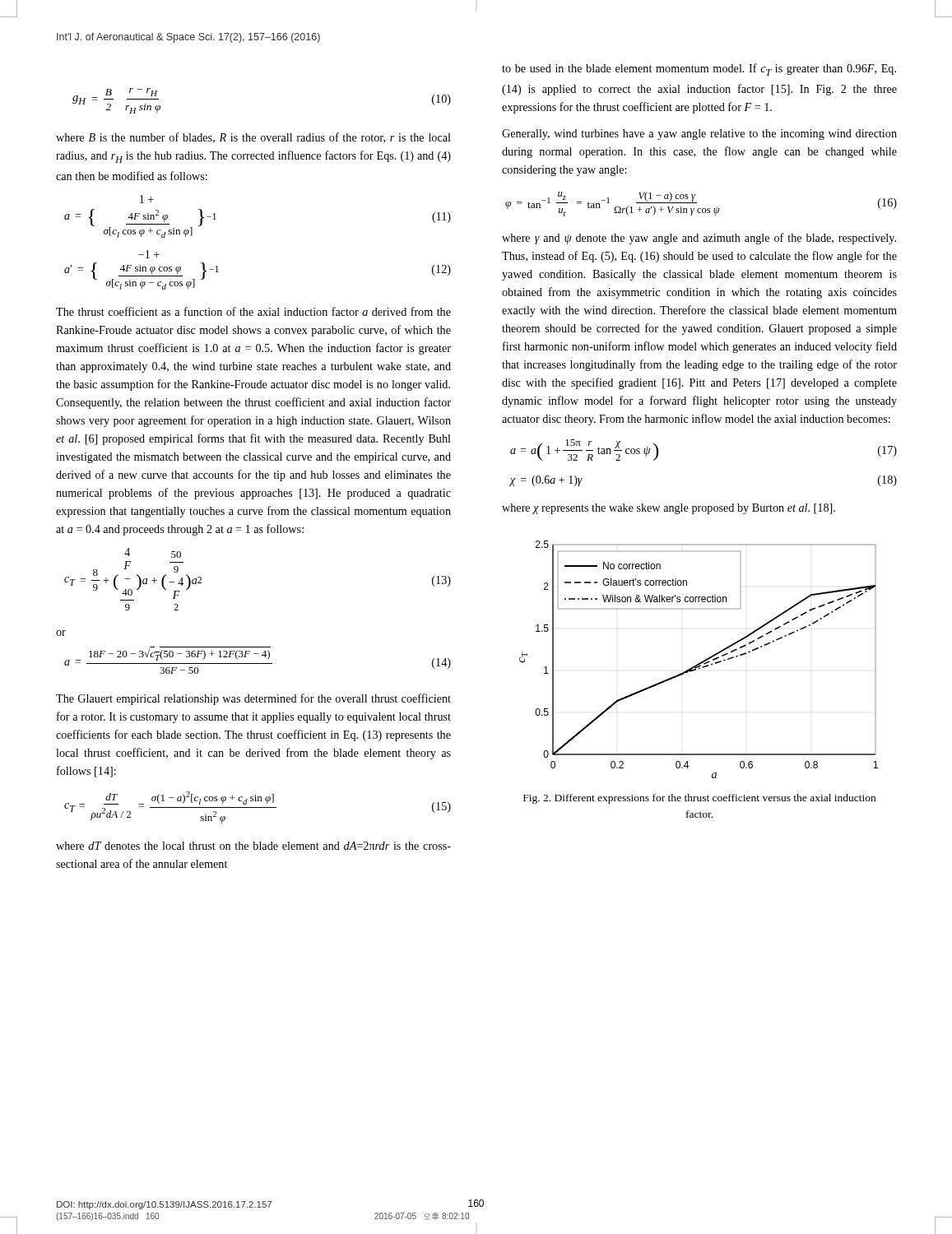
Task: Find the formula on this page that starts "a = 18F − 20 −"
Action: [x=258, y=662]
